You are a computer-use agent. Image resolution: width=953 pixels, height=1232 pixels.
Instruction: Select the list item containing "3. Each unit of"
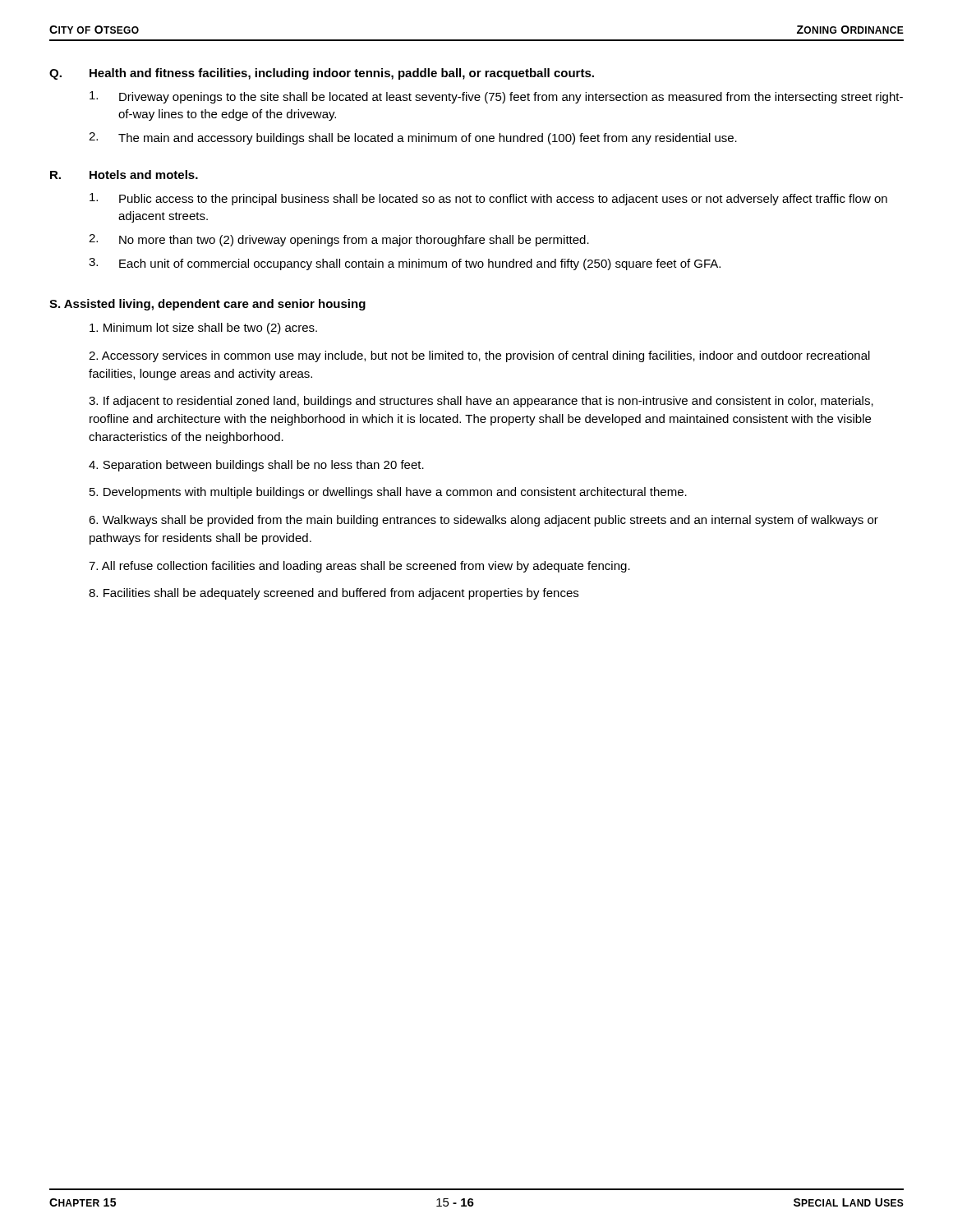(x=496, y=263)
